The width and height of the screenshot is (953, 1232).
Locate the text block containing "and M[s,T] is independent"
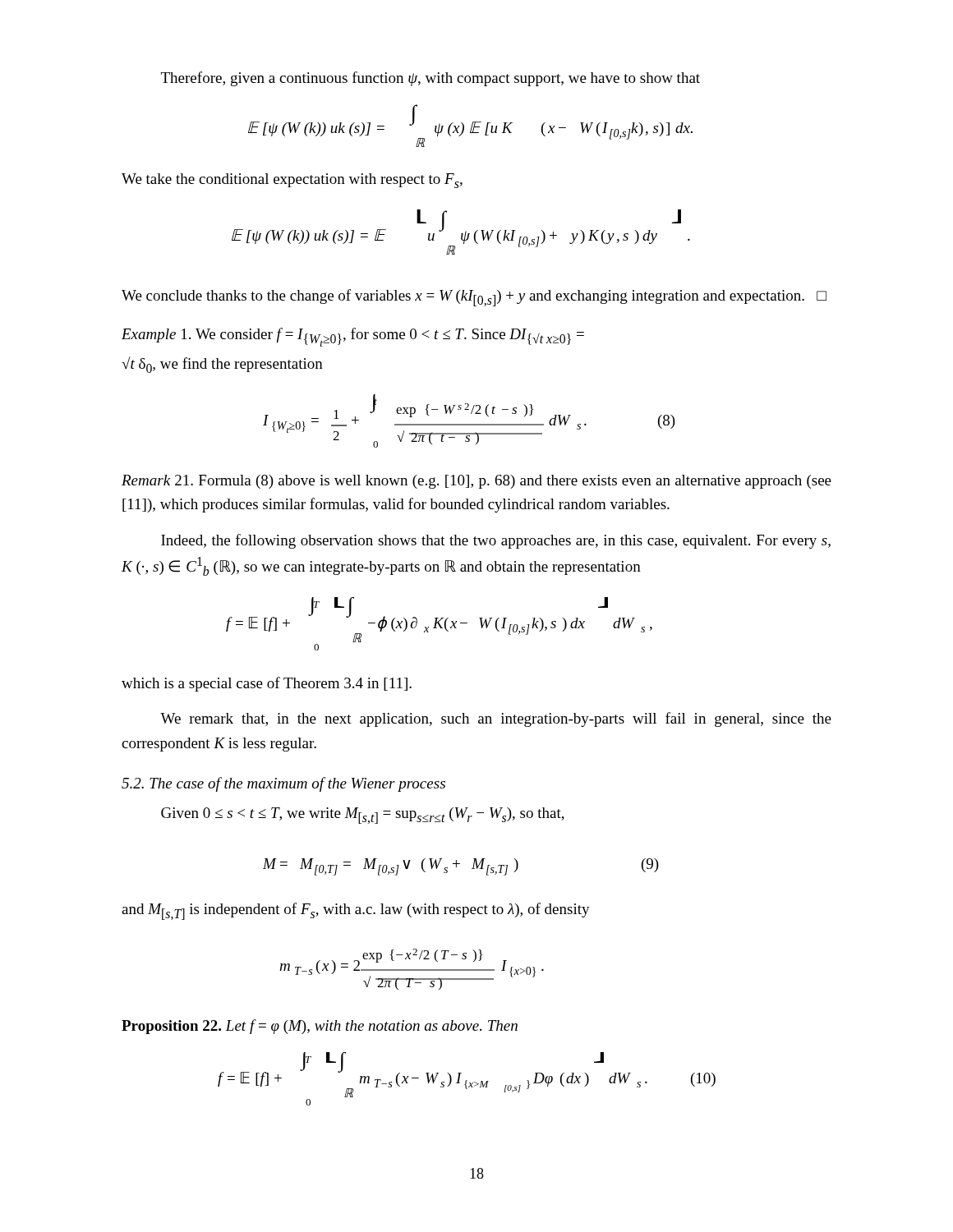click(476, 911)
